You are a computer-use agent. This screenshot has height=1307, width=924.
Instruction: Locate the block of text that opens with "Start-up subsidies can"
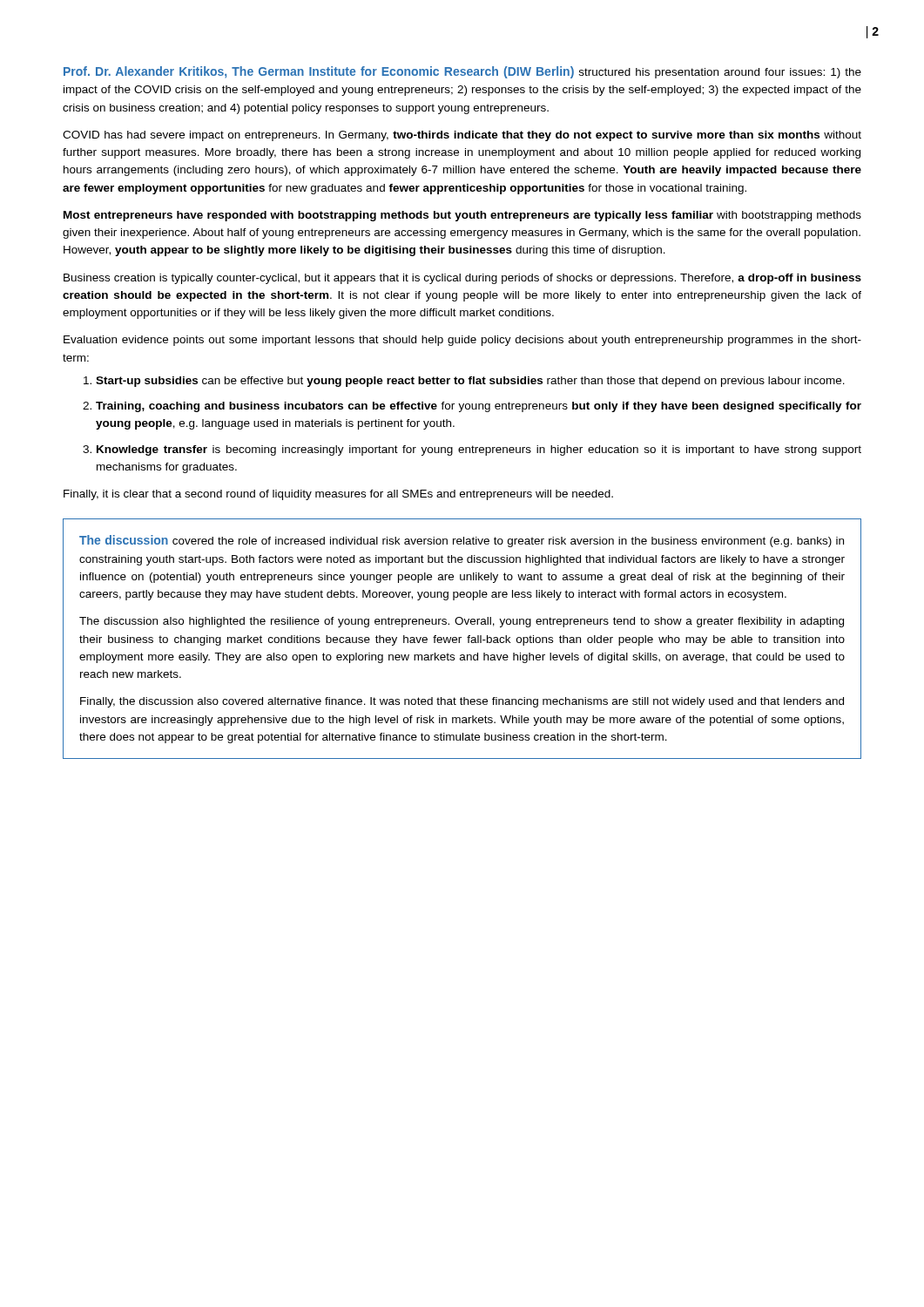[x=470, y=380]
